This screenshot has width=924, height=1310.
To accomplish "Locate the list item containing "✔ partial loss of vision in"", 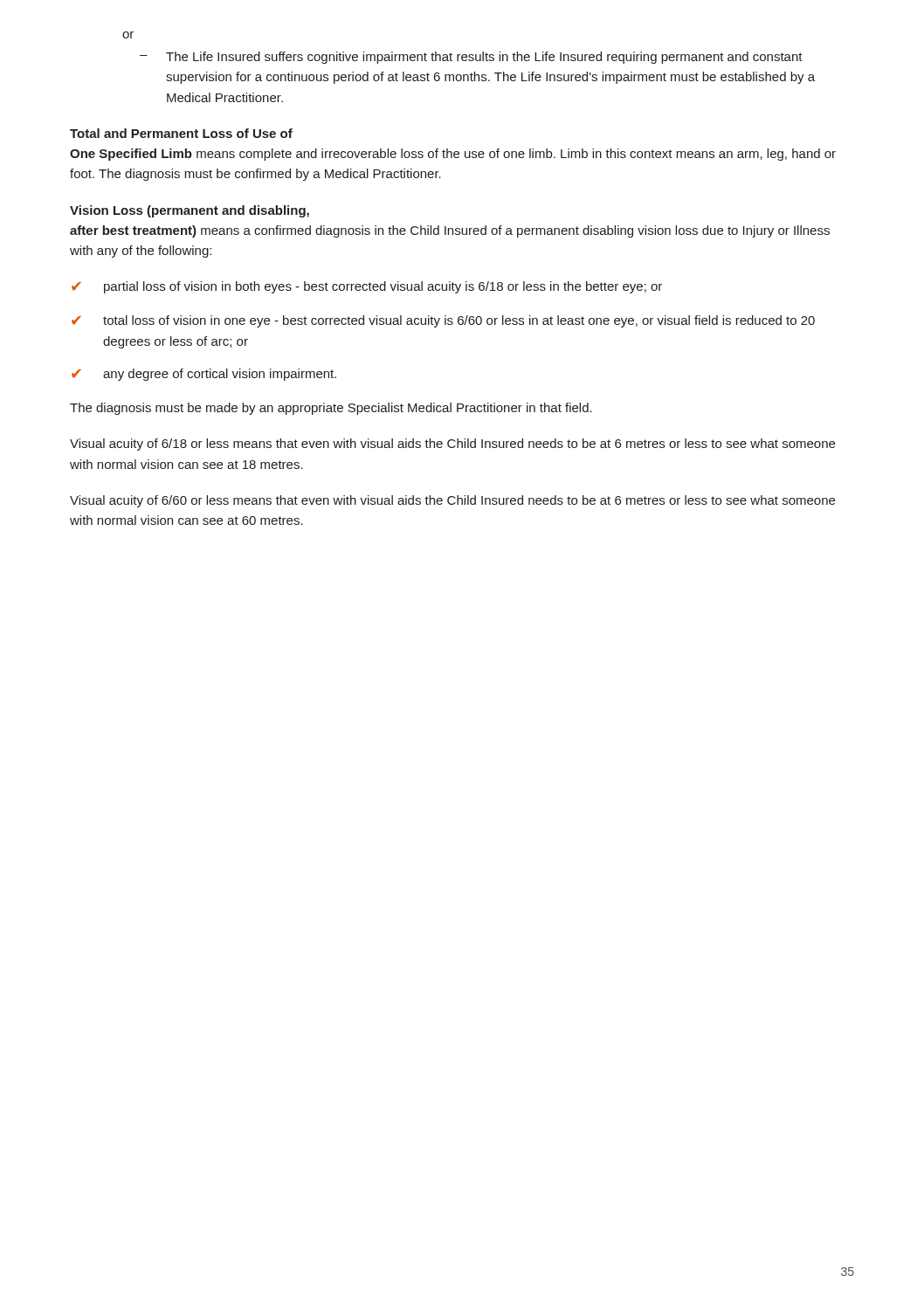I will pos(366,287).
